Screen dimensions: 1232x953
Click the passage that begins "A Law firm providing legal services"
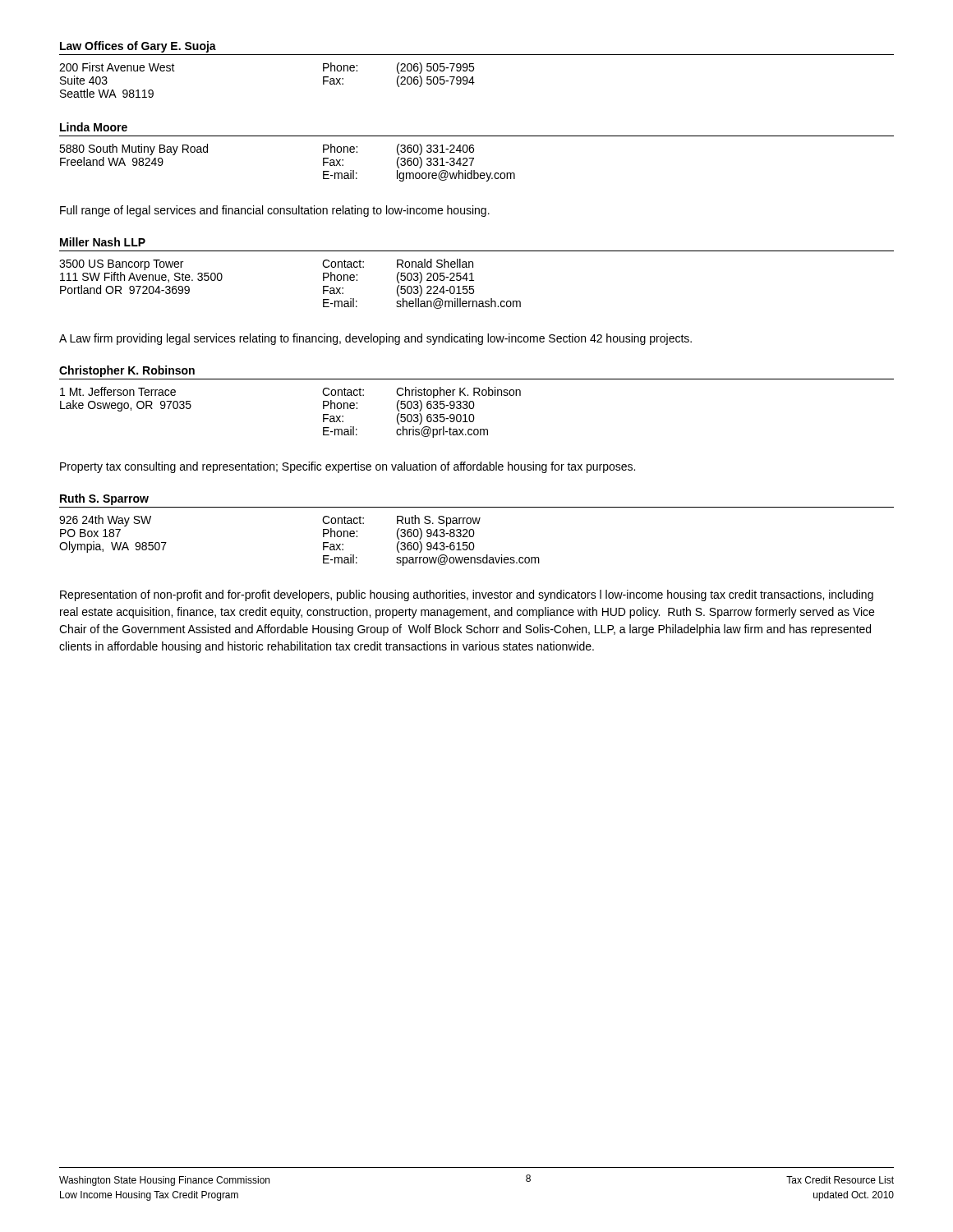(x=376, y=338)
